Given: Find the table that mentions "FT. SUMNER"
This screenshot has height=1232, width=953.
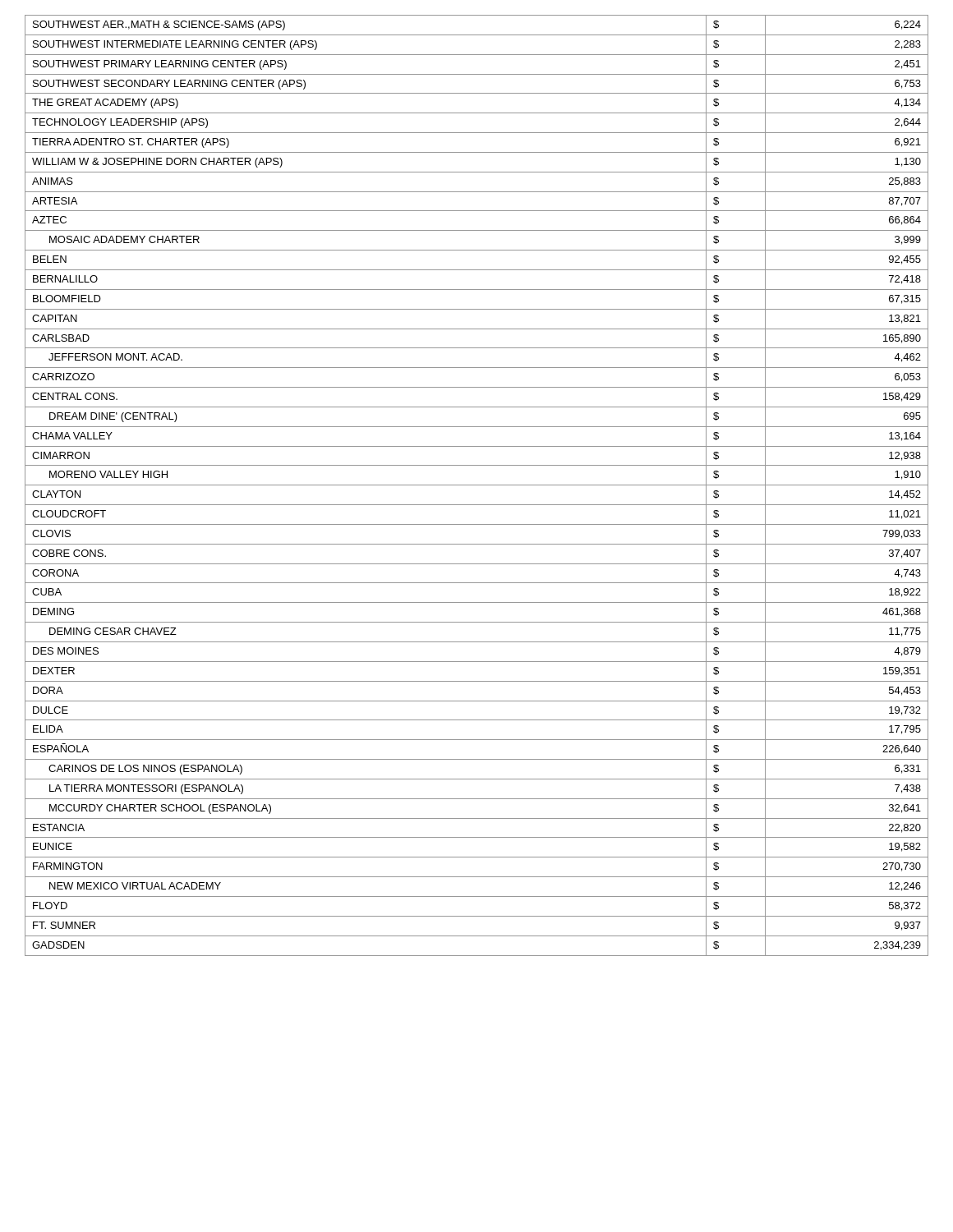Looking at the screenshot, I should coord(476,485).
